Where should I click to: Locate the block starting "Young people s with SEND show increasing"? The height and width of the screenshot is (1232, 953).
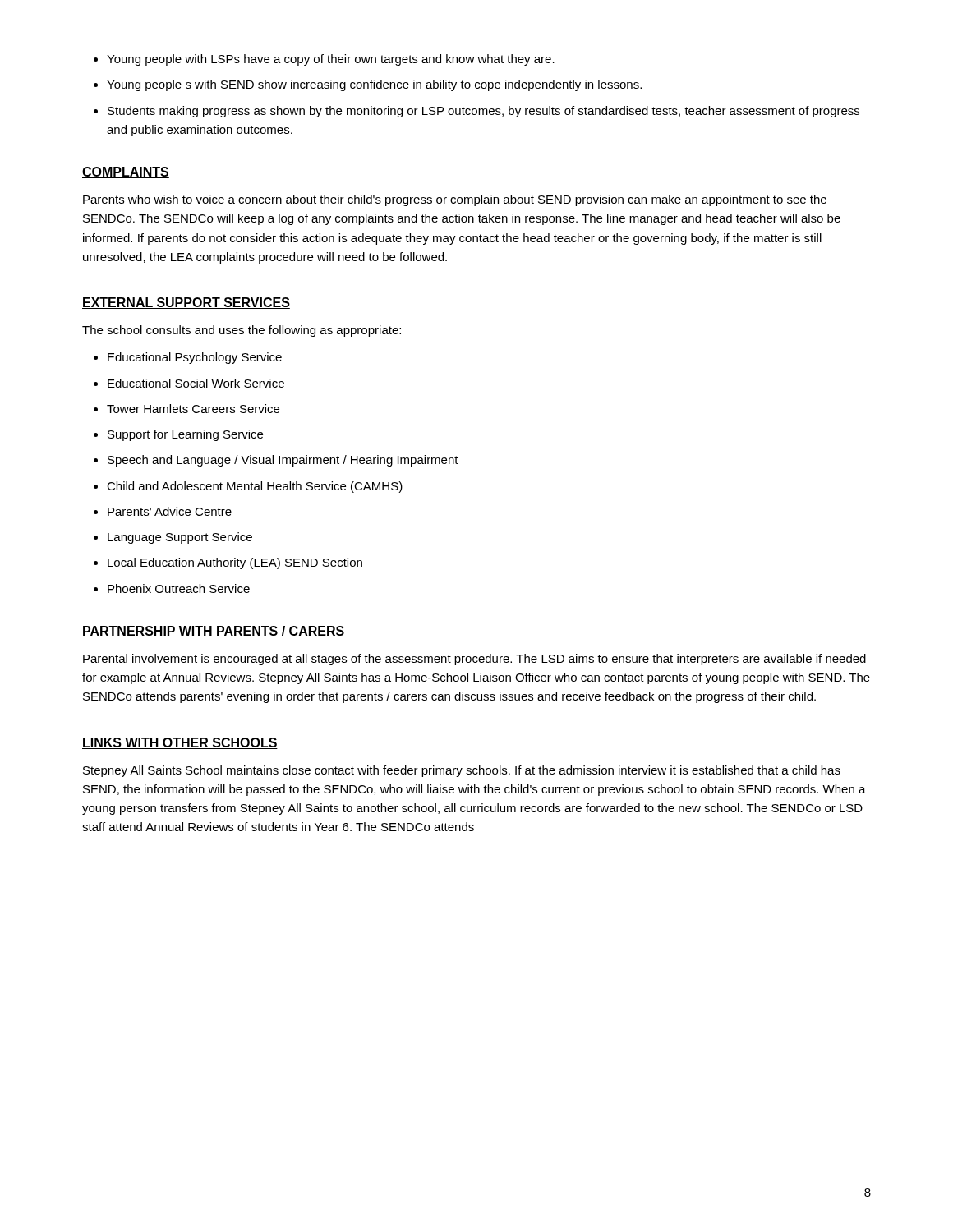pos(489,84)
